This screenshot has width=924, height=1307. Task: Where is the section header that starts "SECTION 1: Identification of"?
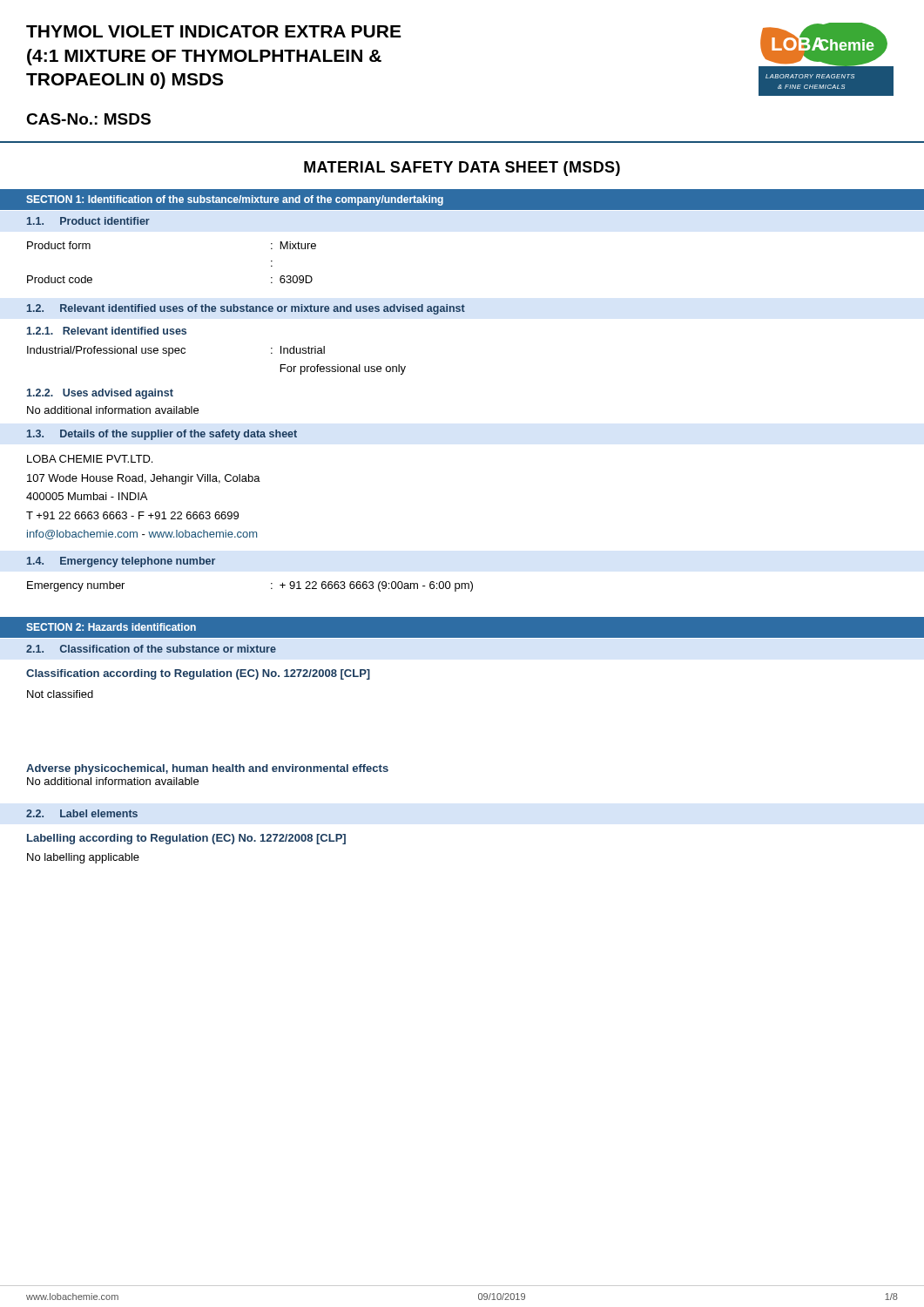(x=235, y=200)
